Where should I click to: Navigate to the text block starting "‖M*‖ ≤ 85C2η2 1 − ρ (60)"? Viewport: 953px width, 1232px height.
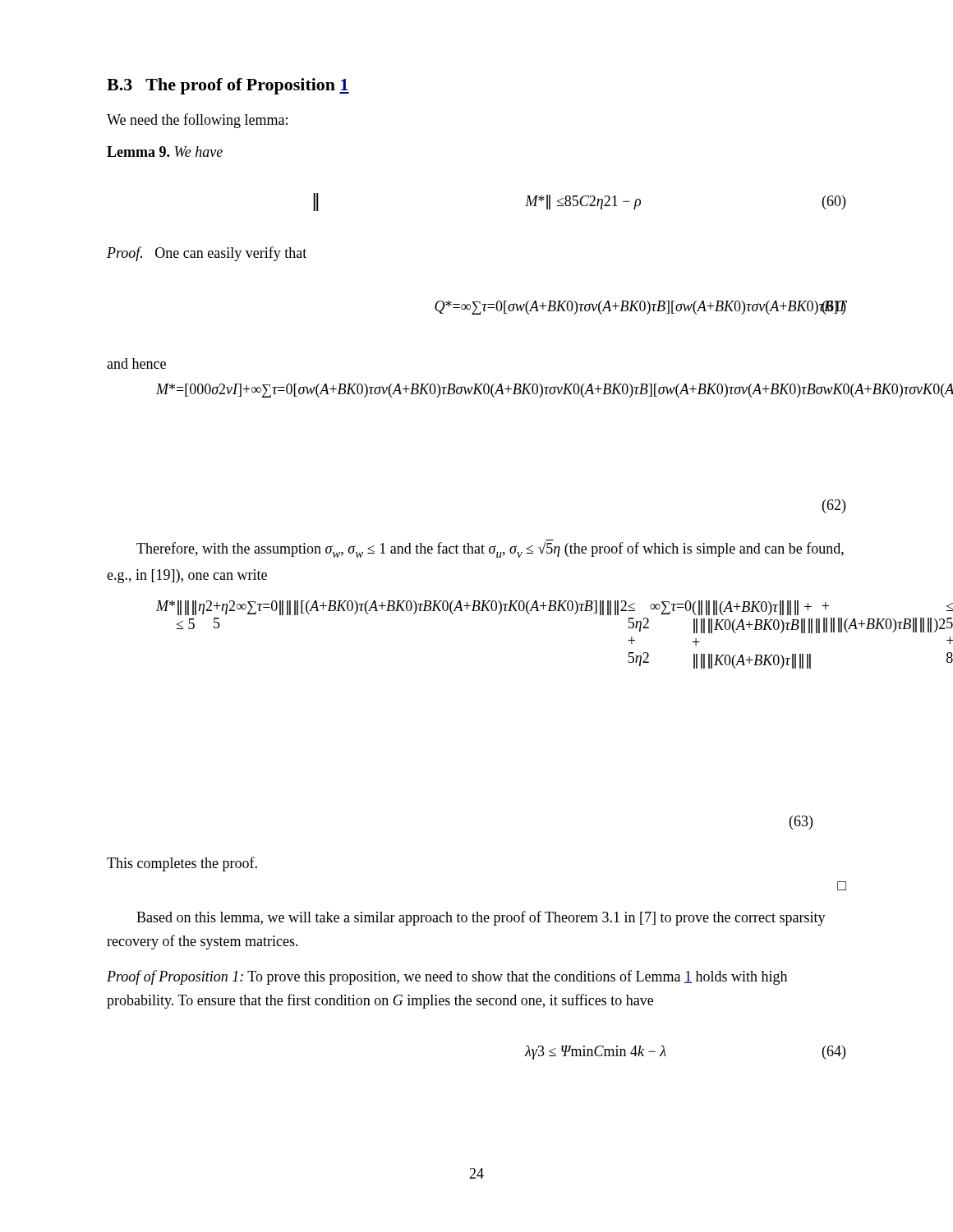tap(579, 201)
